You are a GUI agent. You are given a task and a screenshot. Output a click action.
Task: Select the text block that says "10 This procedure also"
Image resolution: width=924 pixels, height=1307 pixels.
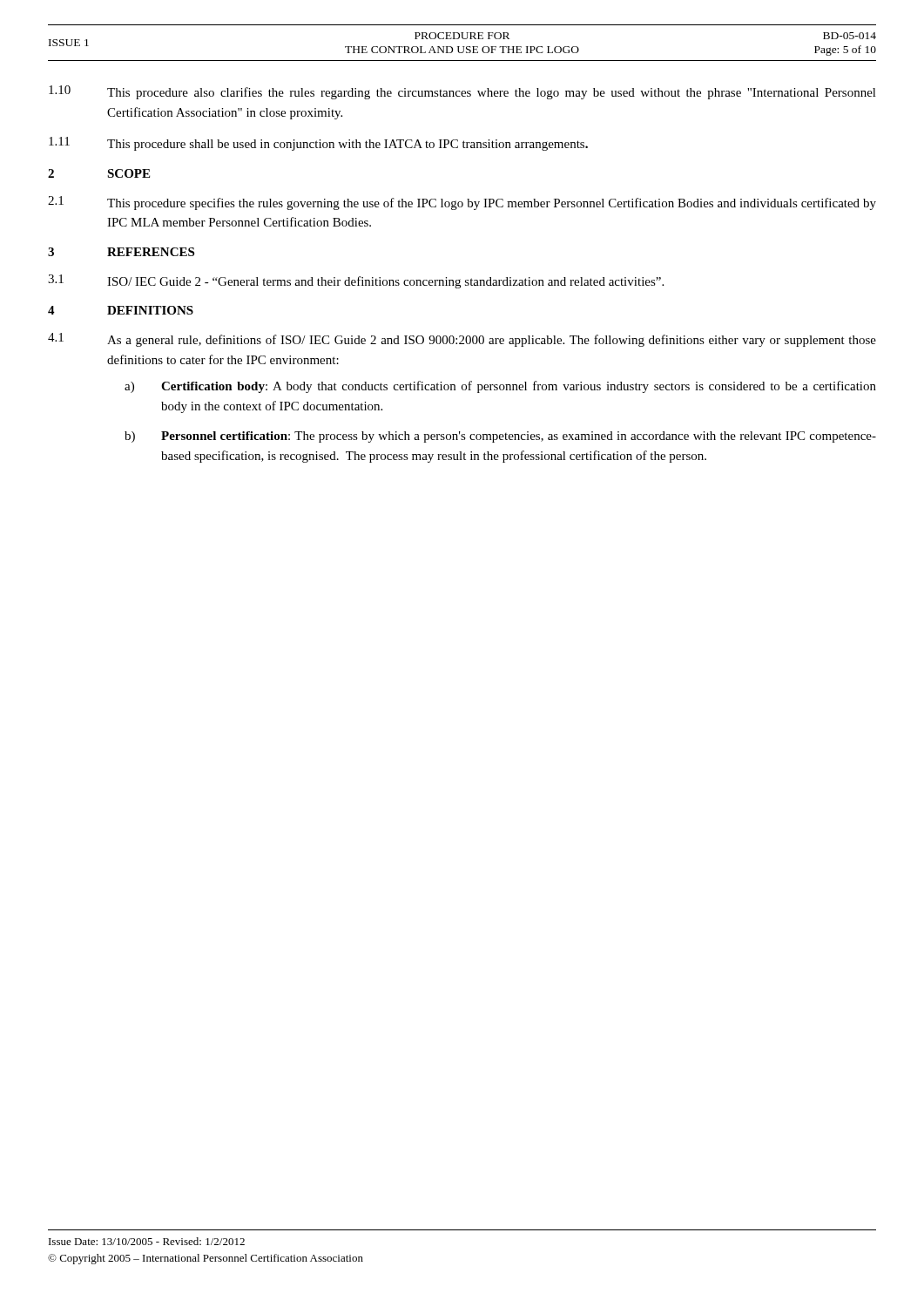click(x=462, y=102)
